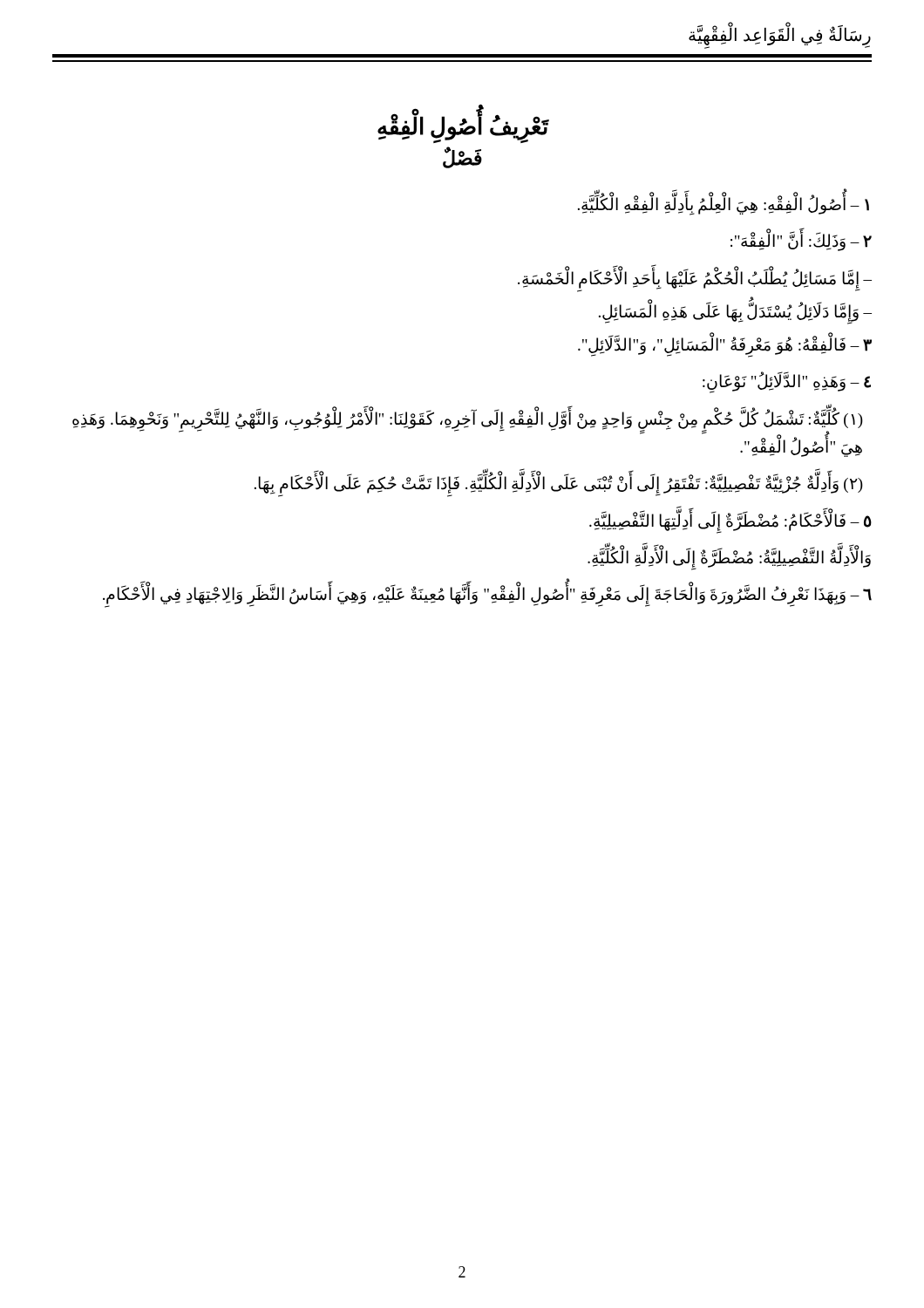Find the passage starting "٣ – فَالْفِقْهُ:"
Viewport: 924px width, 1308px height.
(x=724, y=345)
